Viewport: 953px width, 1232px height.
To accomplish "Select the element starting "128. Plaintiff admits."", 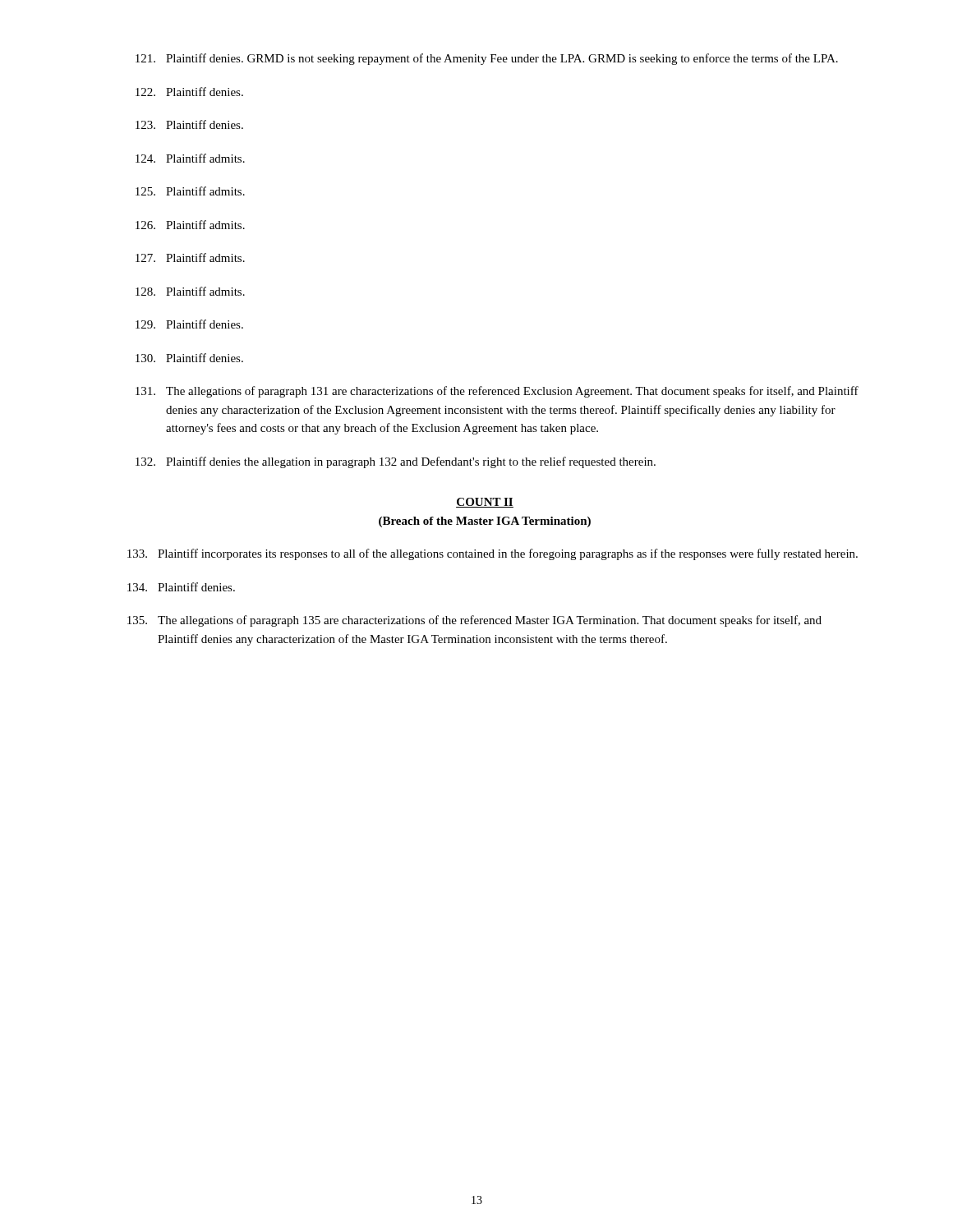I will click(190, 291).
